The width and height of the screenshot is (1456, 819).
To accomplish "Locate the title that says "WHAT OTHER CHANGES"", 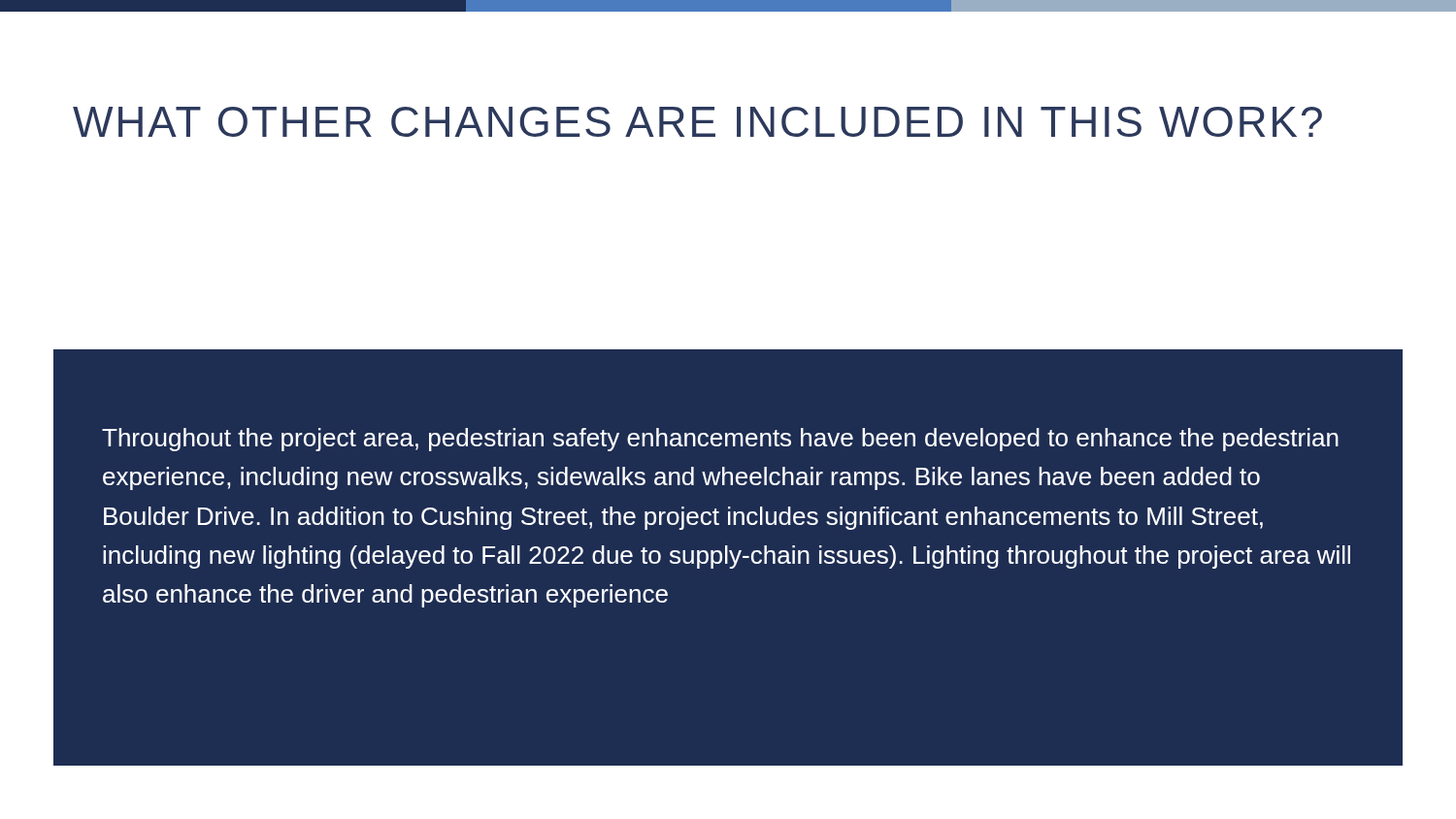I will [x=728, y=123].
